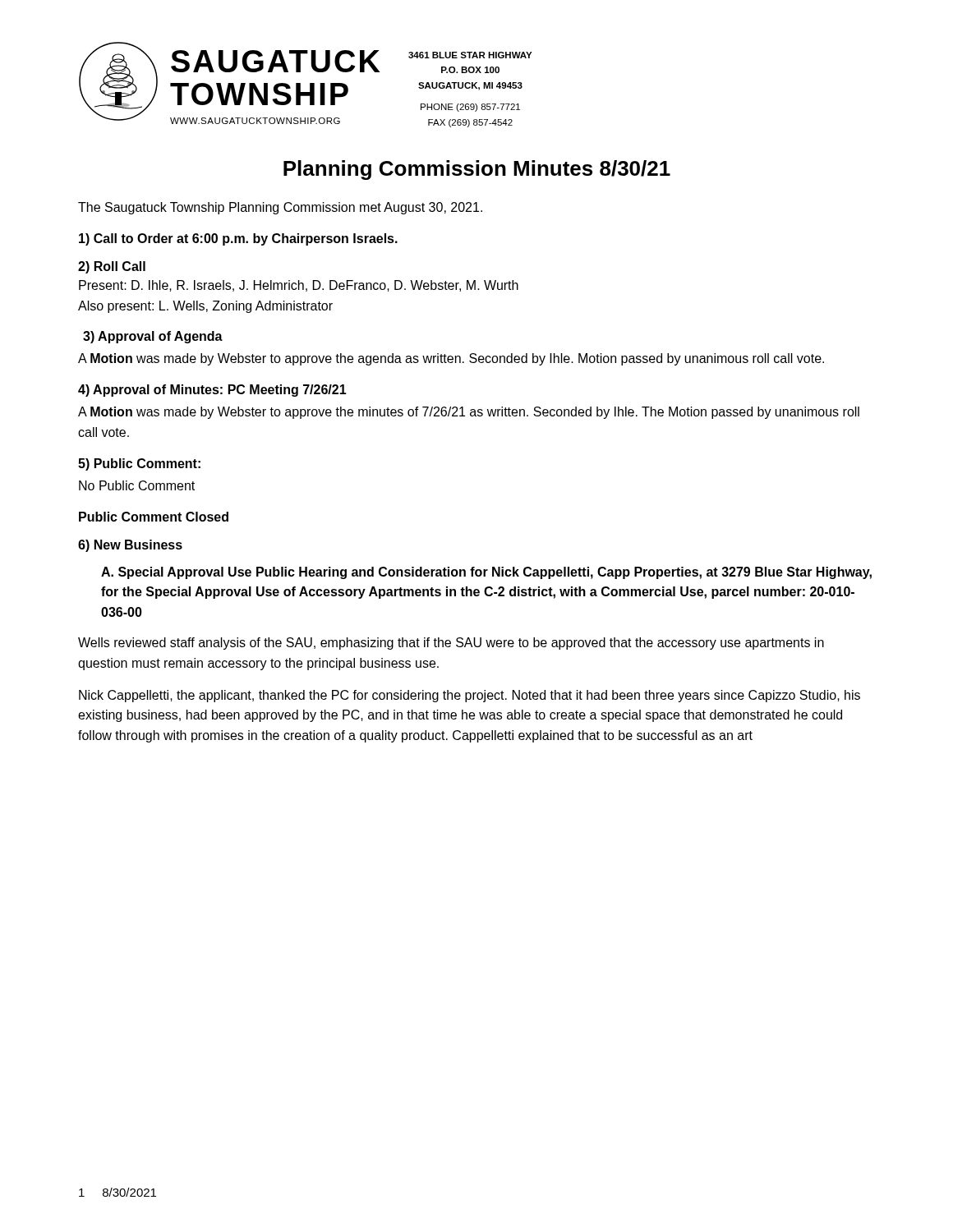This screenshot has height=1232, width=953.
Task: Click the passage that begins "Wells reviewed staff"
Action: 451,653
